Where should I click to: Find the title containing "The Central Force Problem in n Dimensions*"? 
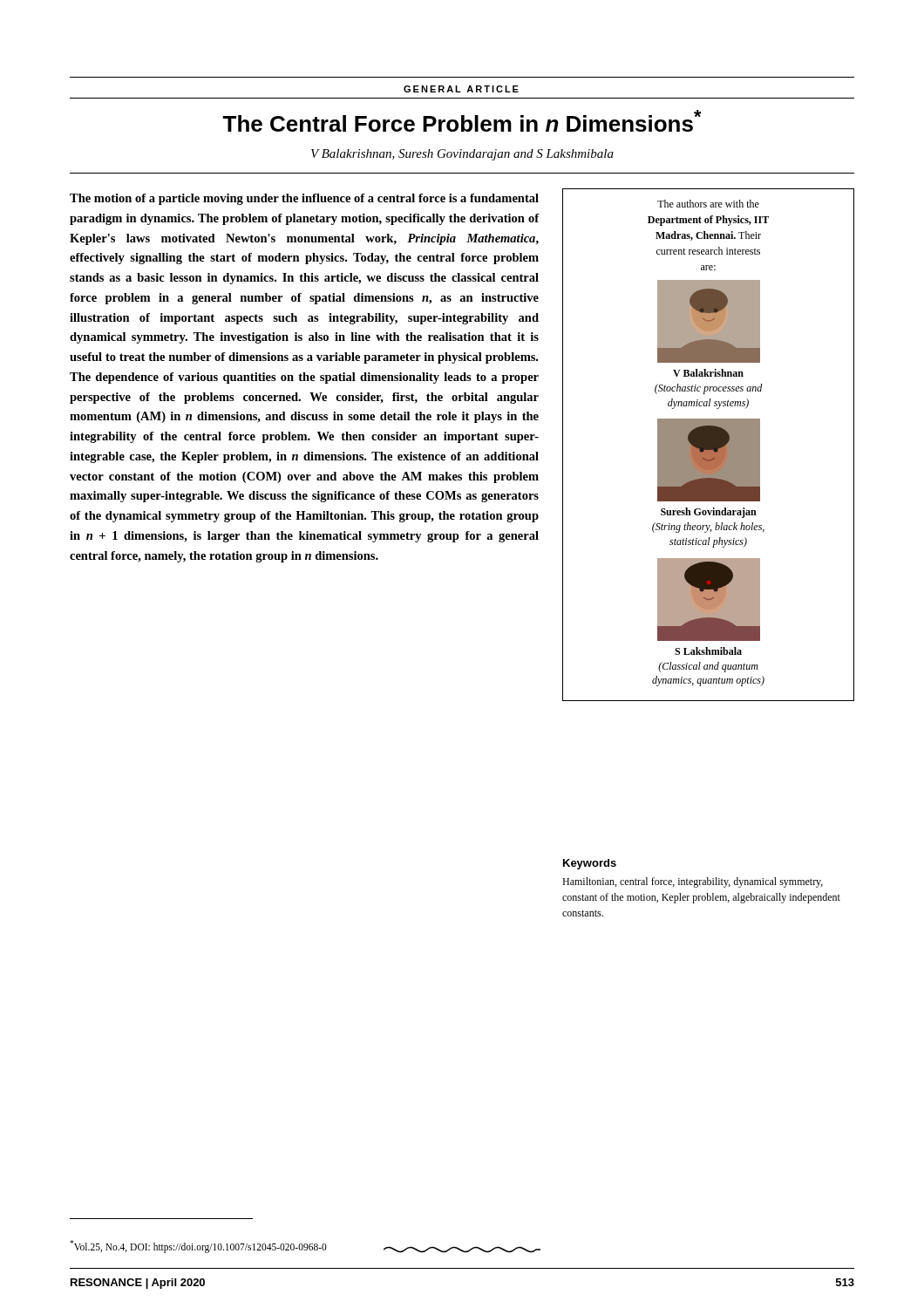(462, 121)
